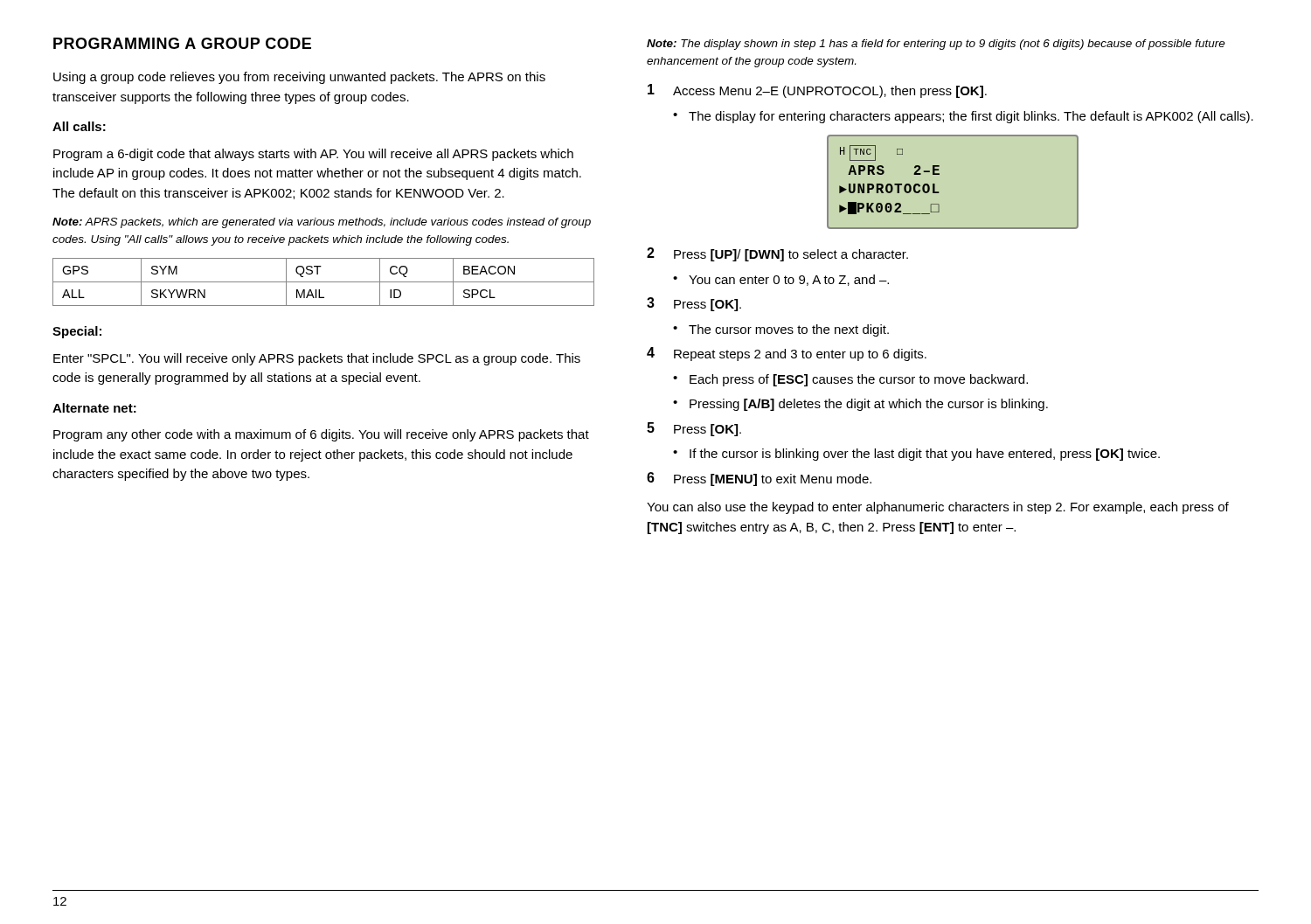
Task: Click on the list item that reads "• You can enter 0 to"
Action: point(781,280)
